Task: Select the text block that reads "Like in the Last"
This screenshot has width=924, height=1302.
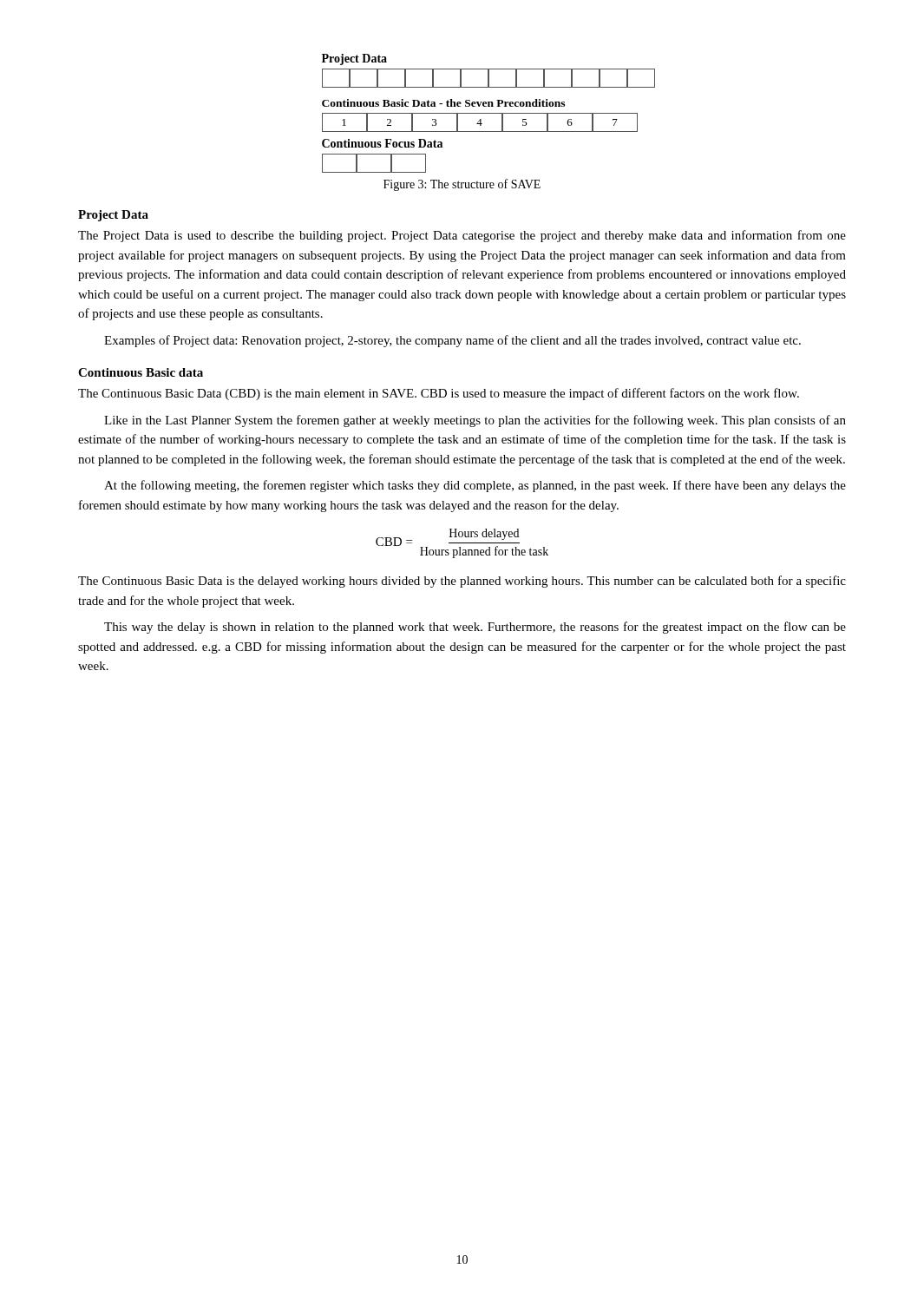Action: coord(462,439)
